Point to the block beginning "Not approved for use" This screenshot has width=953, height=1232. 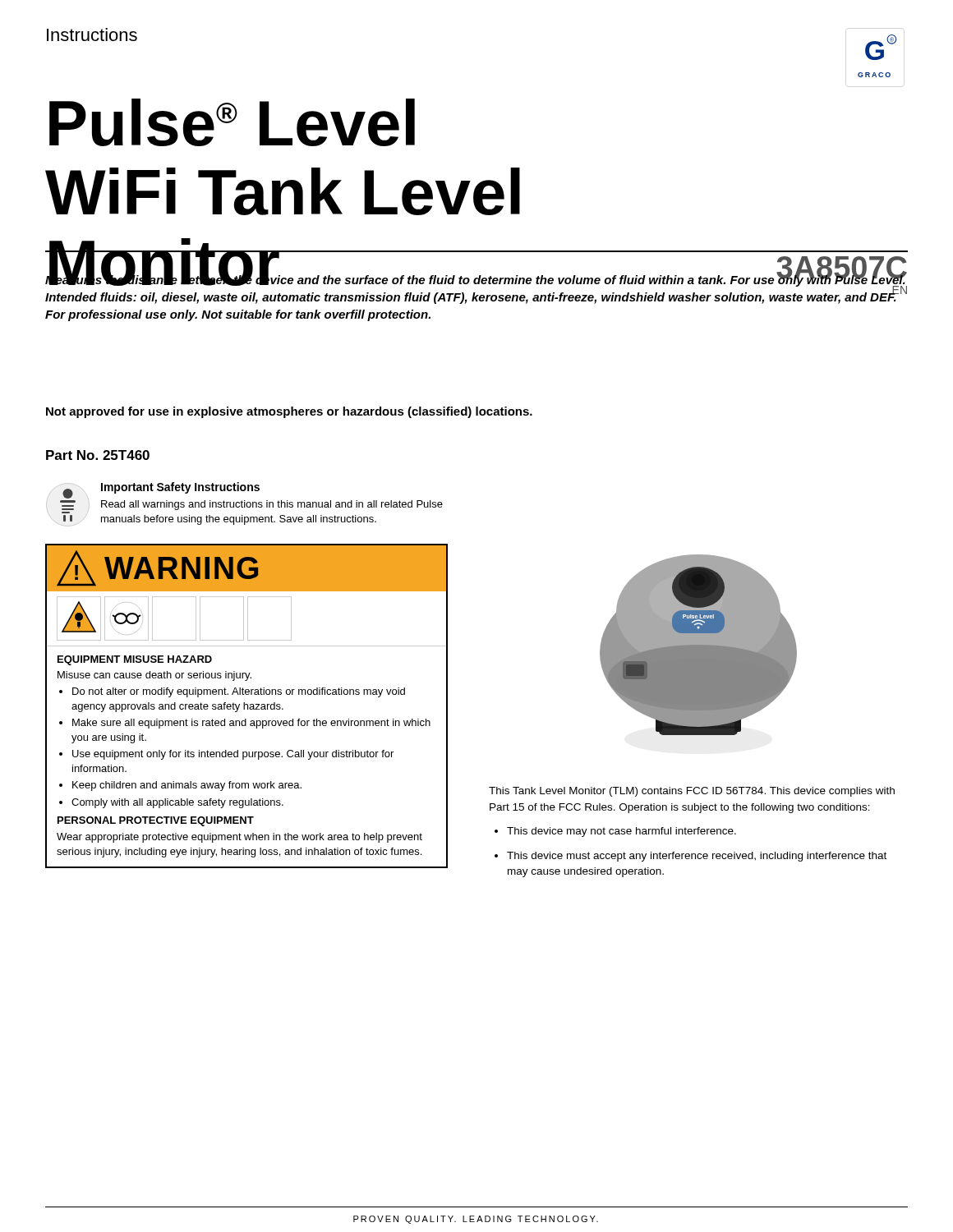pos(289,411)
